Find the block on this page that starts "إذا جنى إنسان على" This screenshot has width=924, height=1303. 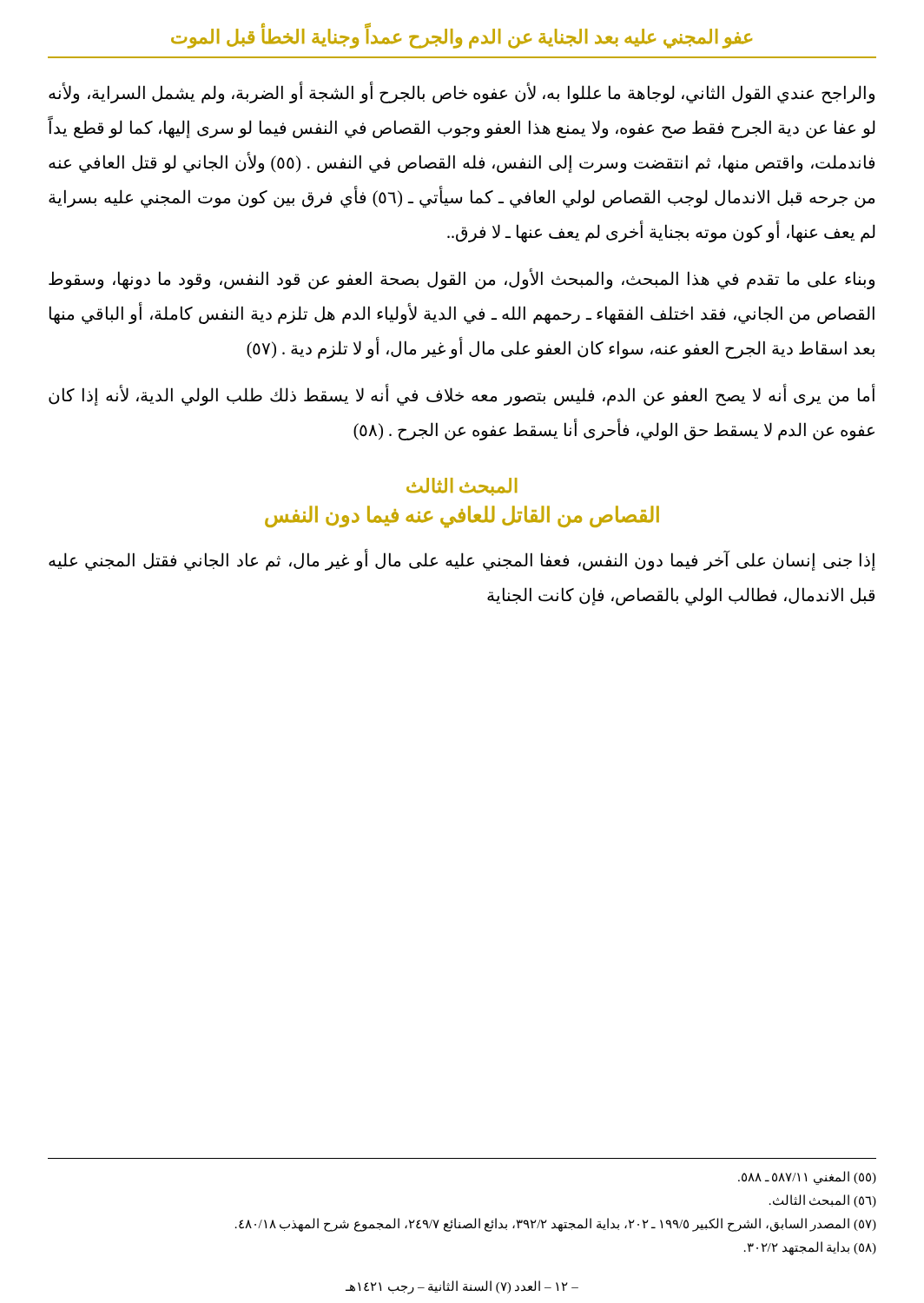462,578
